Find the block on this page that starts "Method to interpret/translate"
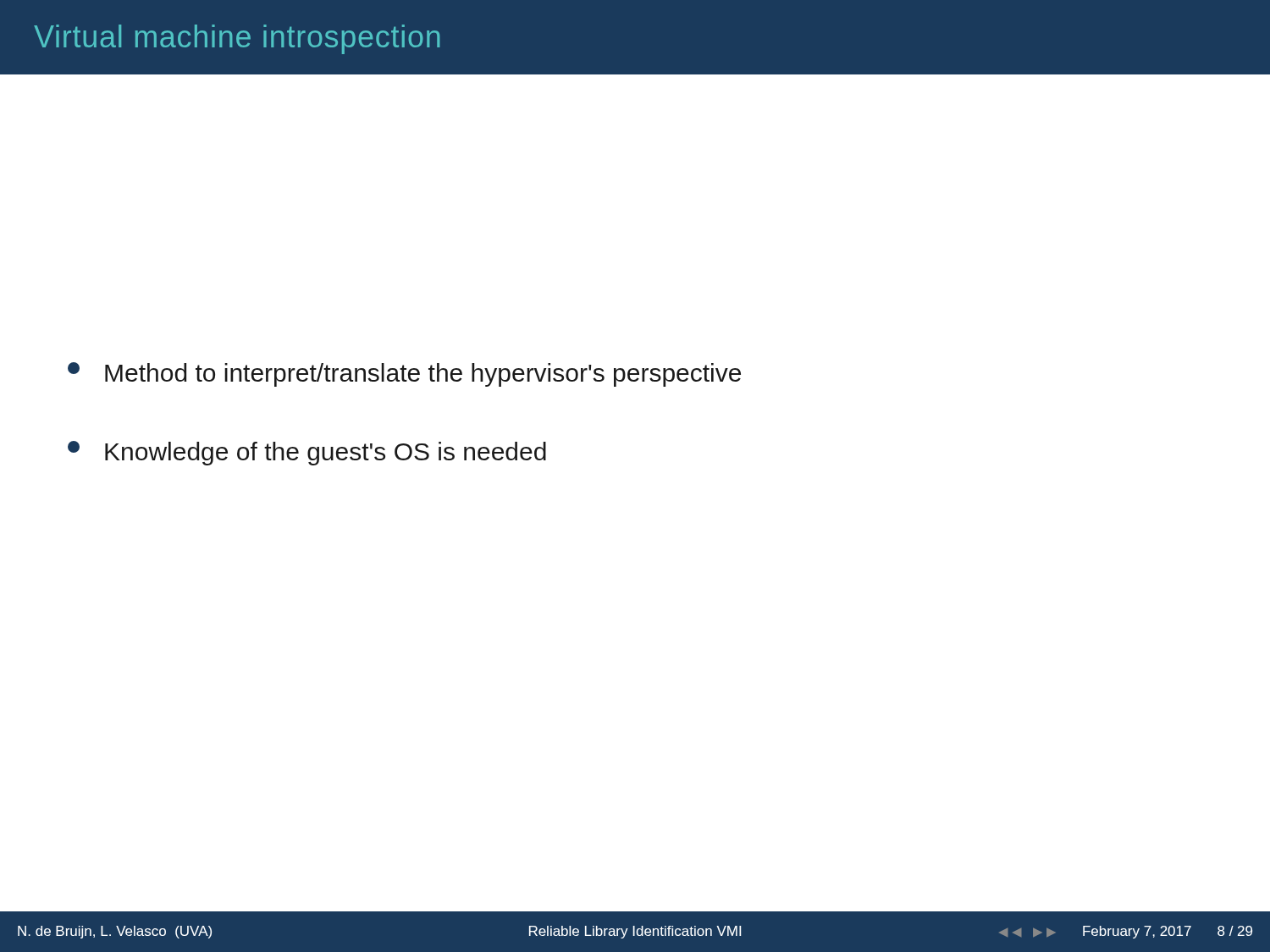The image size is (1270, 952). click(x=405, y=373)
